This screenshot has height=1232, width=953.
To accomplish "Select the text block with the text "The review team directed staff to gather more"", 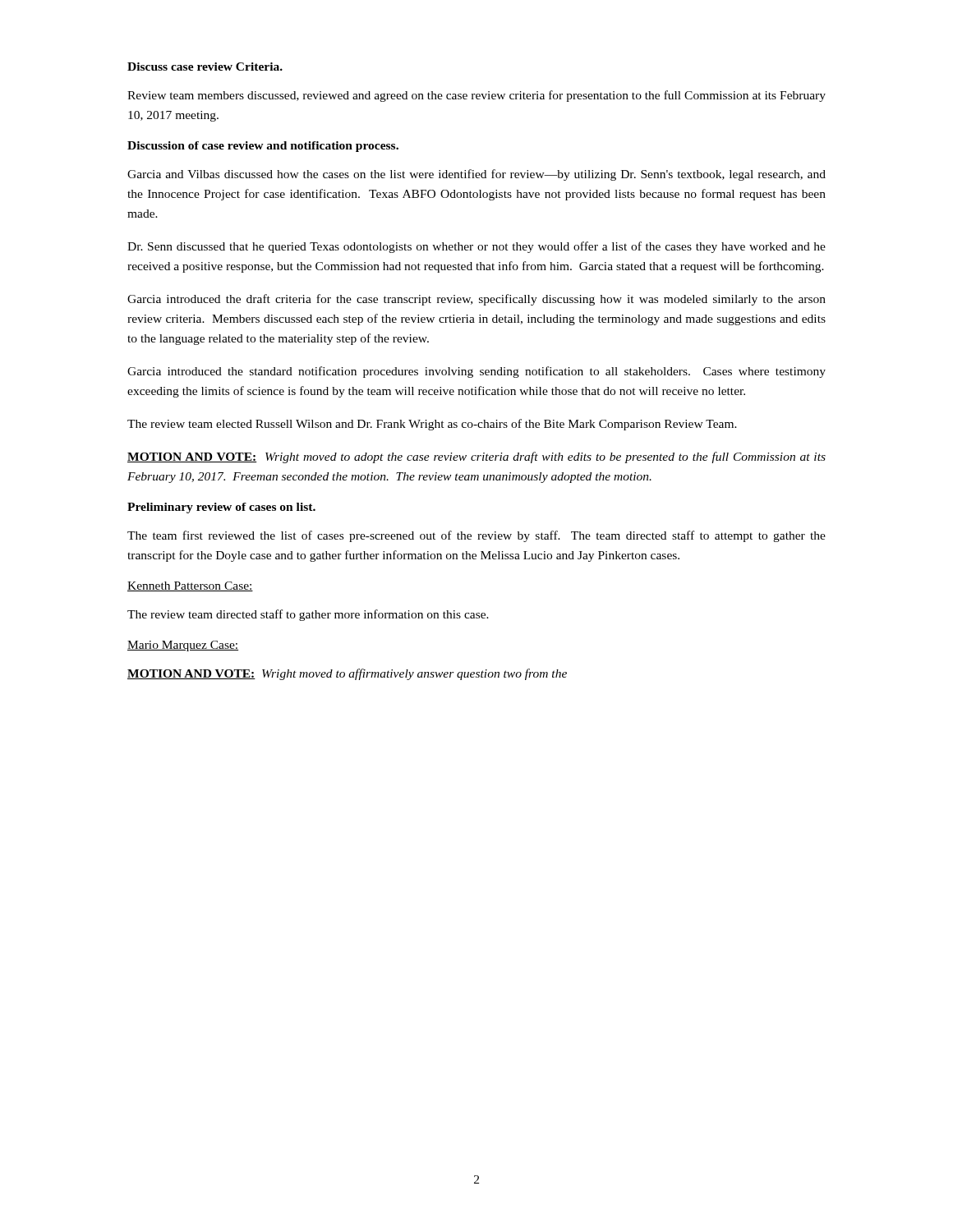I will [x=308, y=614].
